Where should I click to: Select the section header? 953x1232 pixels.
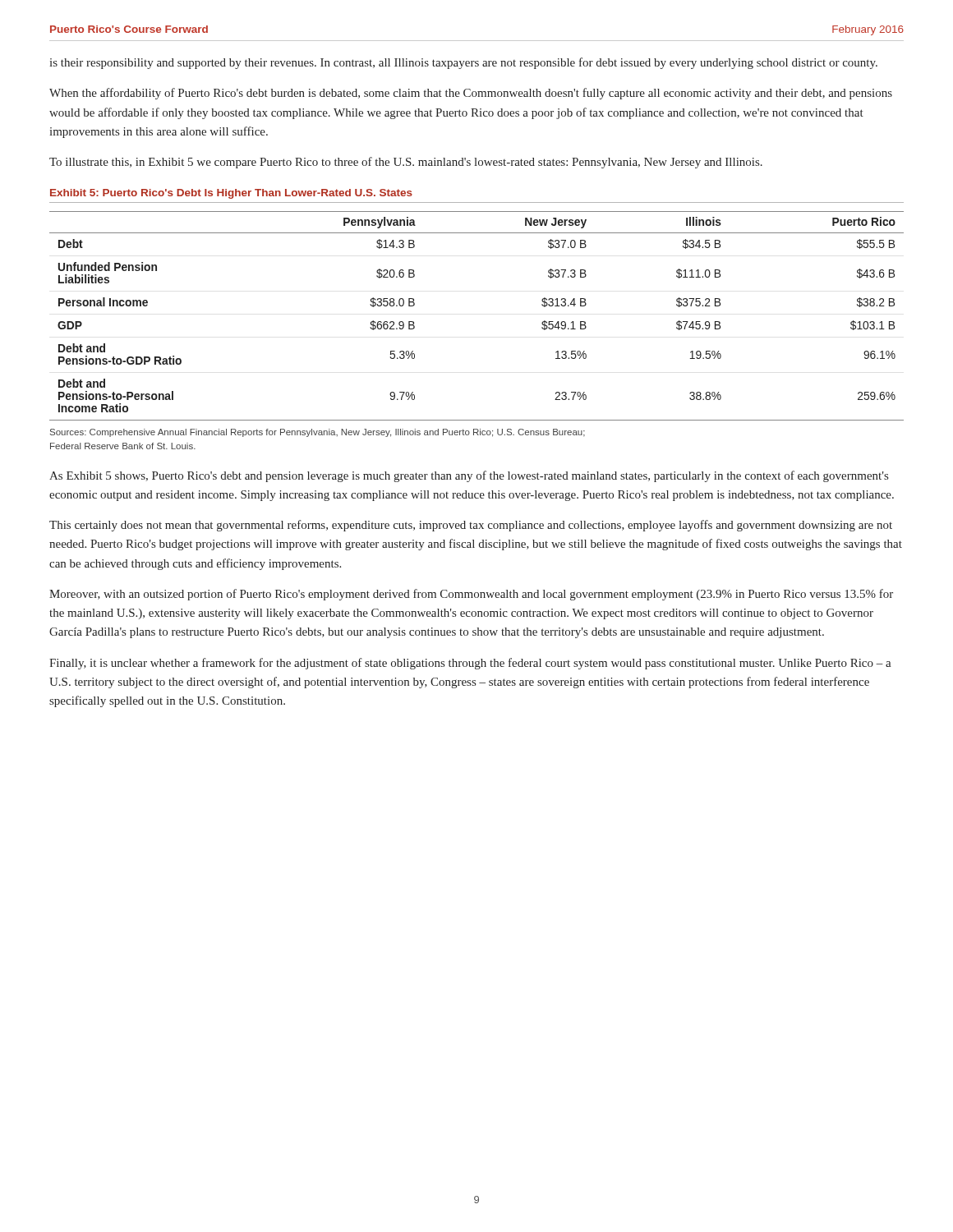pos(476,195)
